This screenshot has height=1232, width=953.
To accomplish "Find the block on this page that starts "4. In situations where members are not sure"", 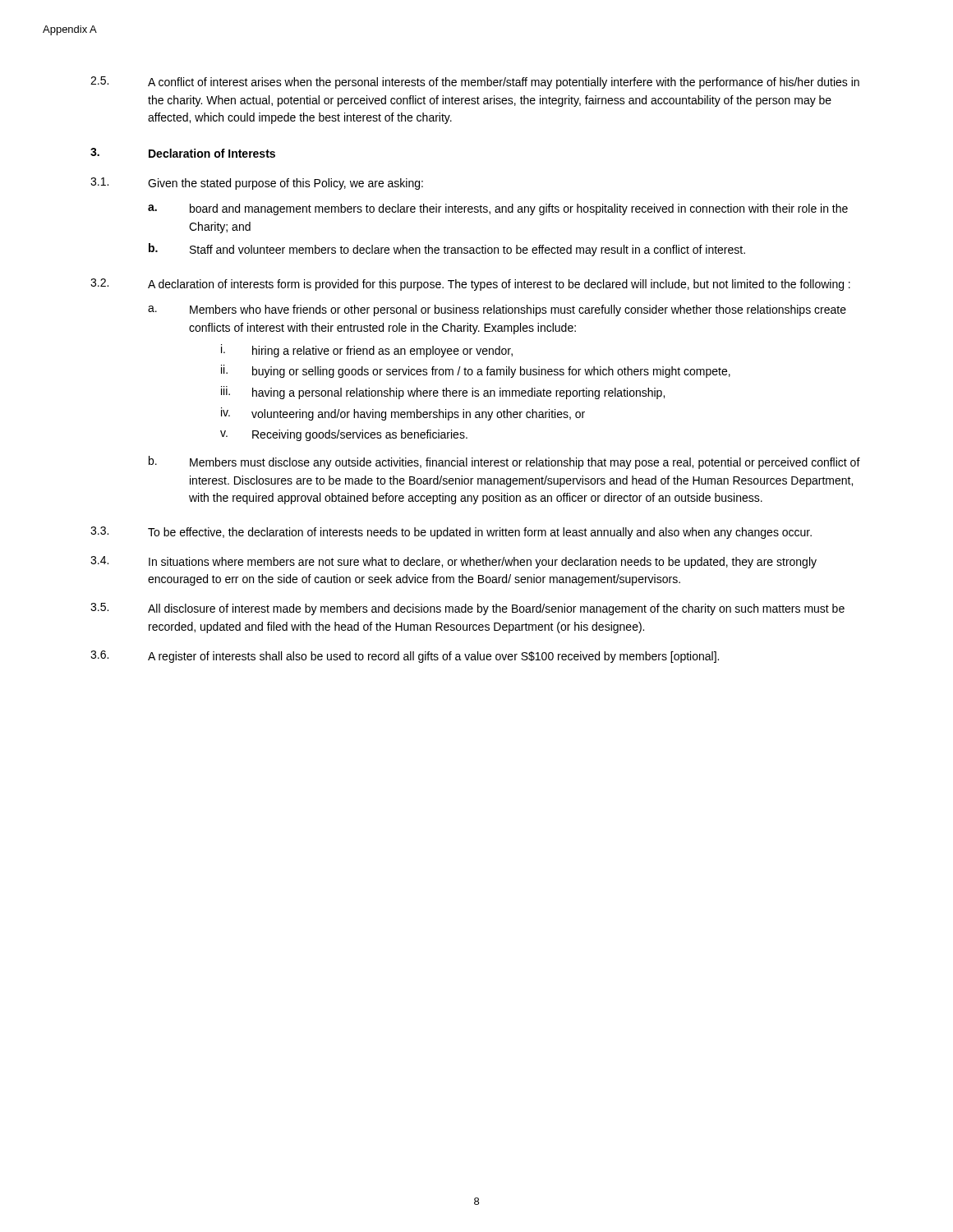I will (481, 571).
